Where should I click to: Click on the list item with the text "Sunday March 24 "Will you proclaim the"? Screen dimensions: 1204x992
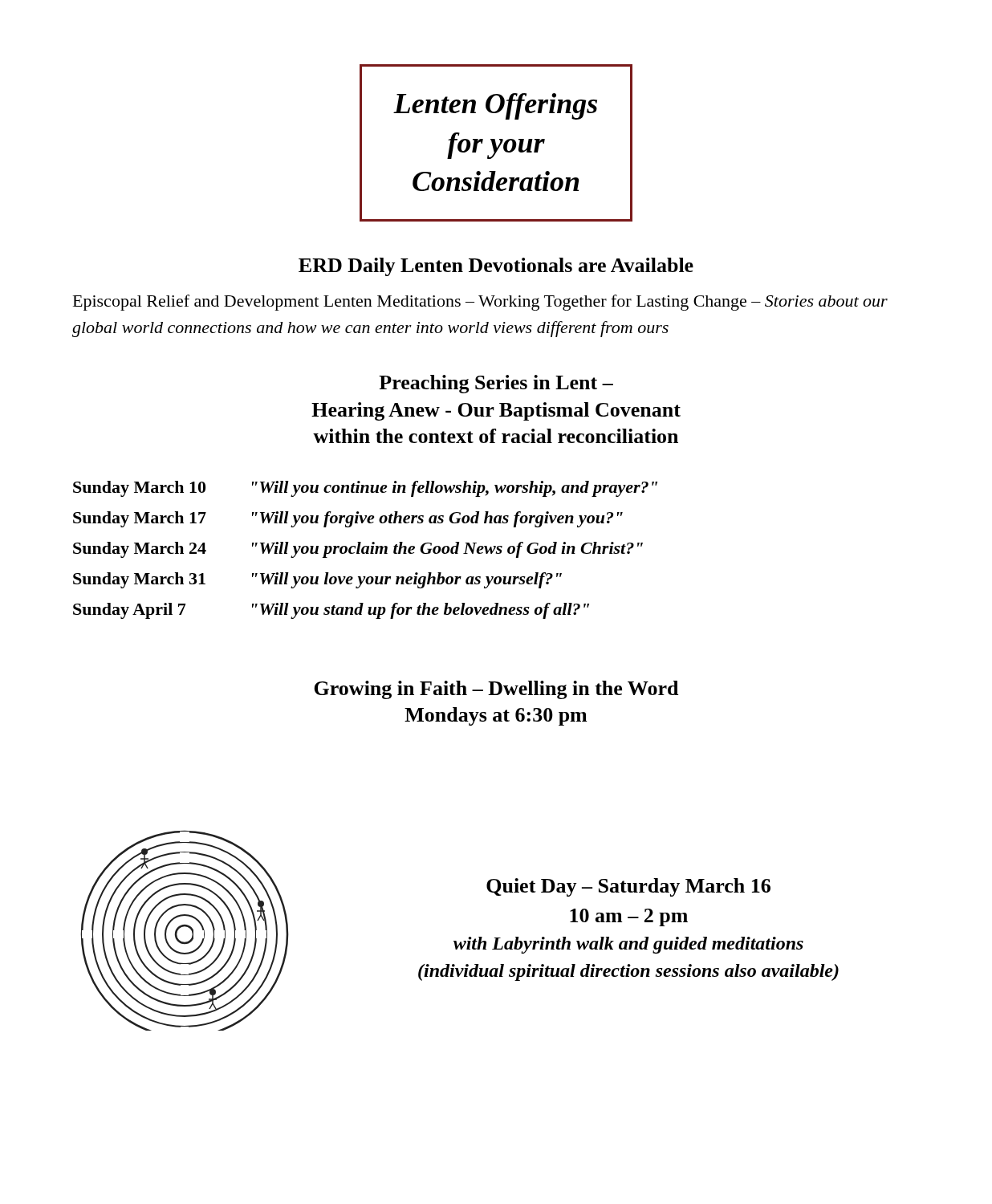(x=358, y=548)
